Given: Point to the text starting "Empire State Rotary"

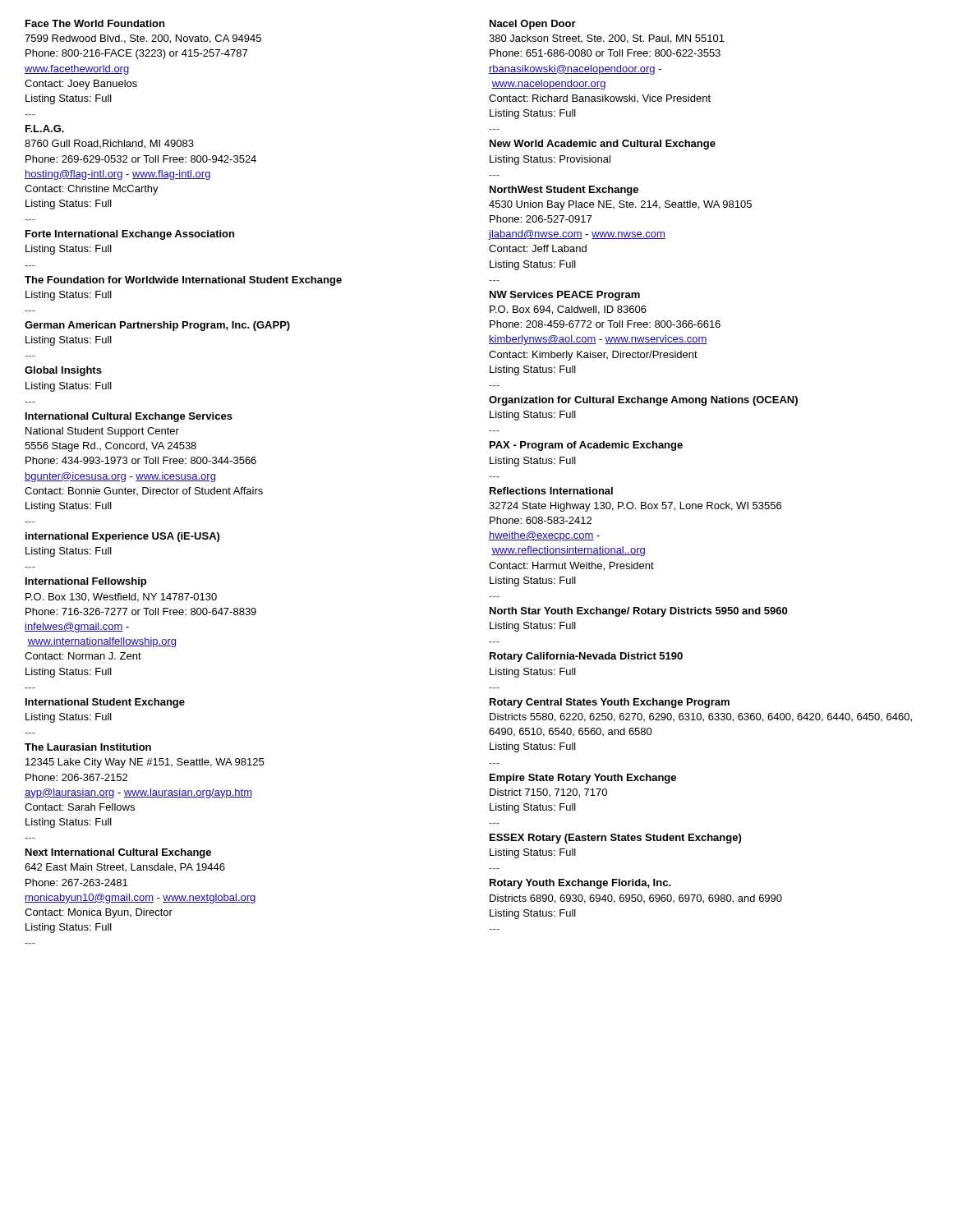Looking at the screenshot, I should (583, 792).
